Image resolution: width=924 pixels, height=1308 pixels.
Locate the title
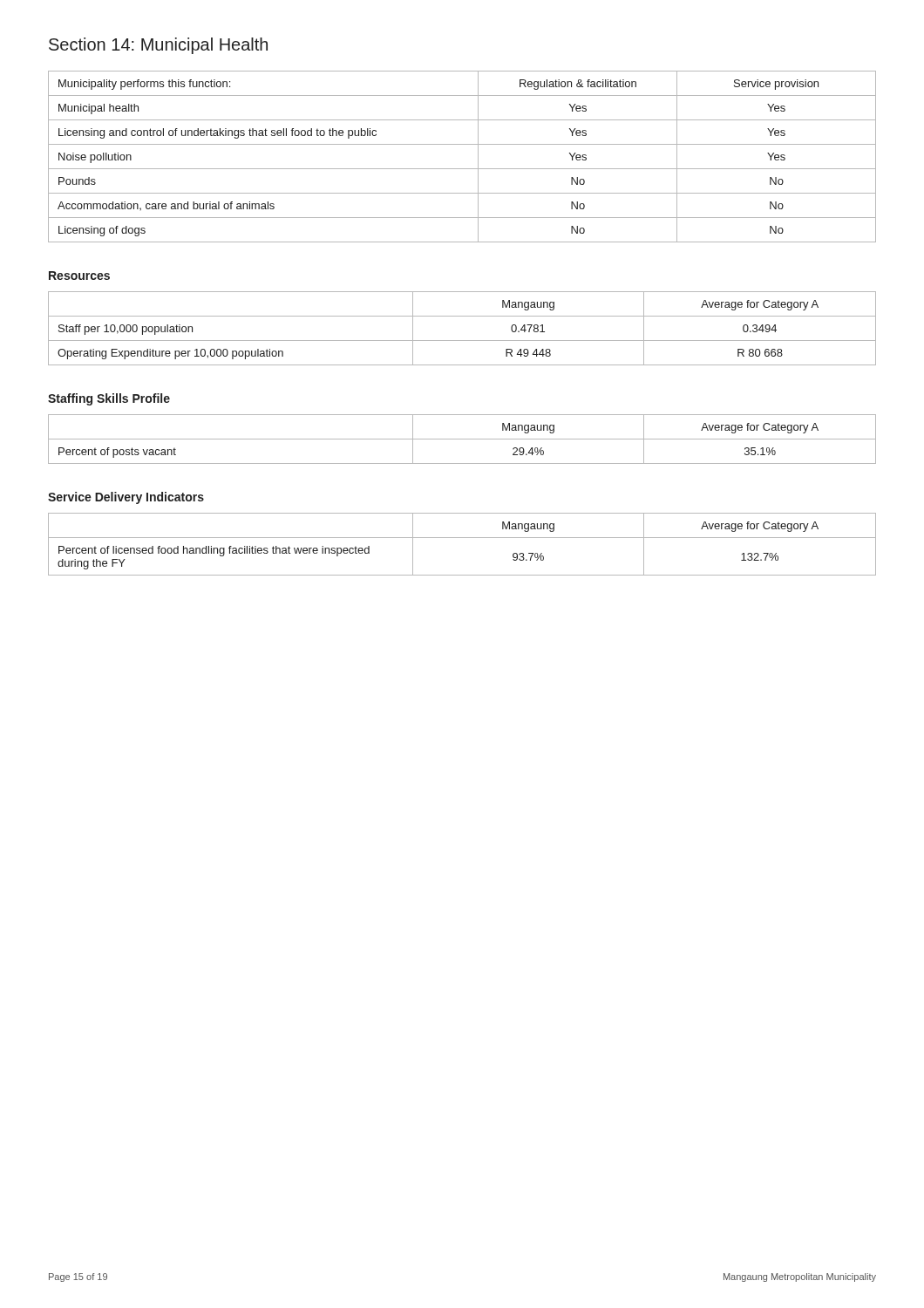pyautogui.click(x=158, y=45)
